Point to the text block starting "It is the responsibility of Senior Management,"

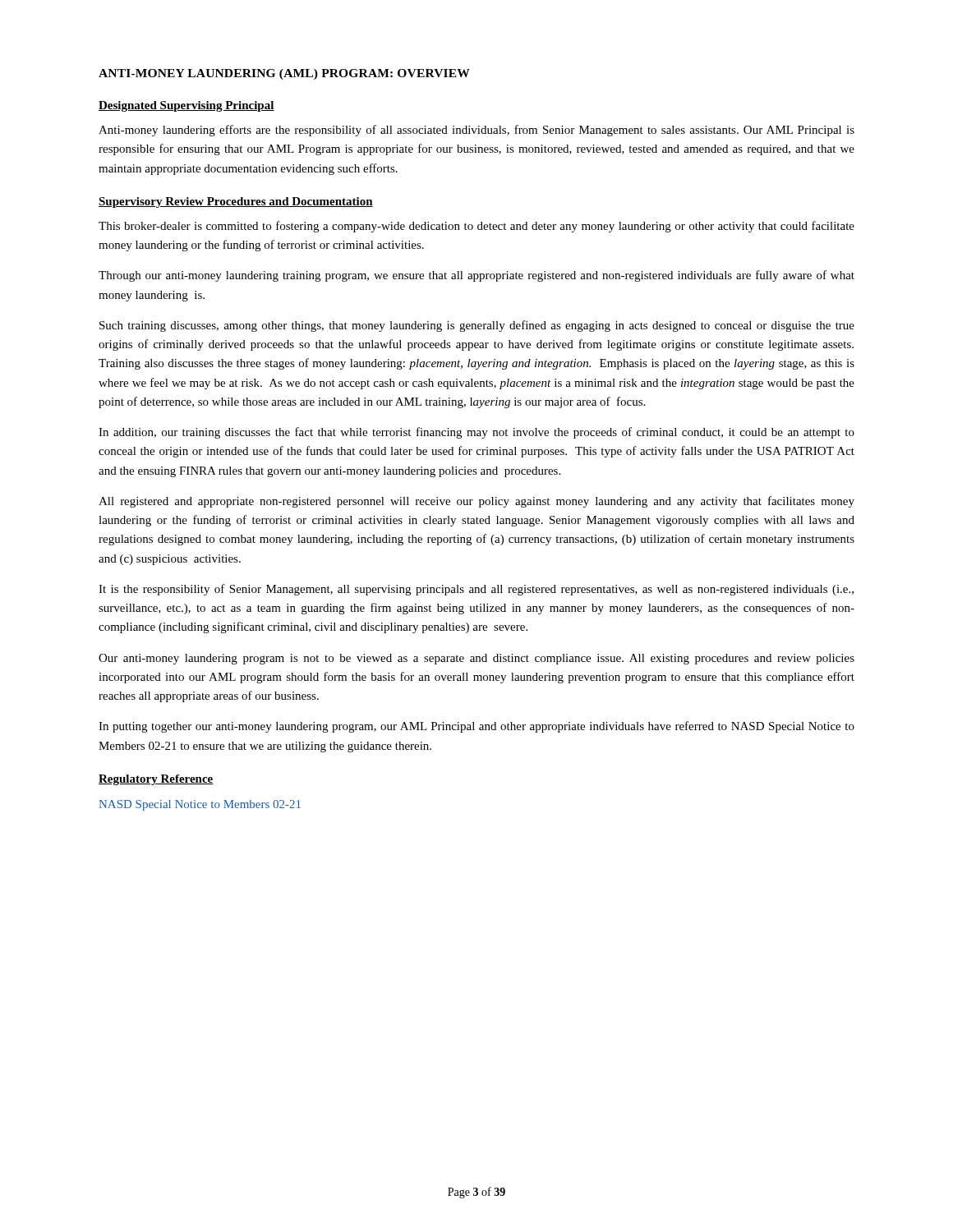pos(476,608)
